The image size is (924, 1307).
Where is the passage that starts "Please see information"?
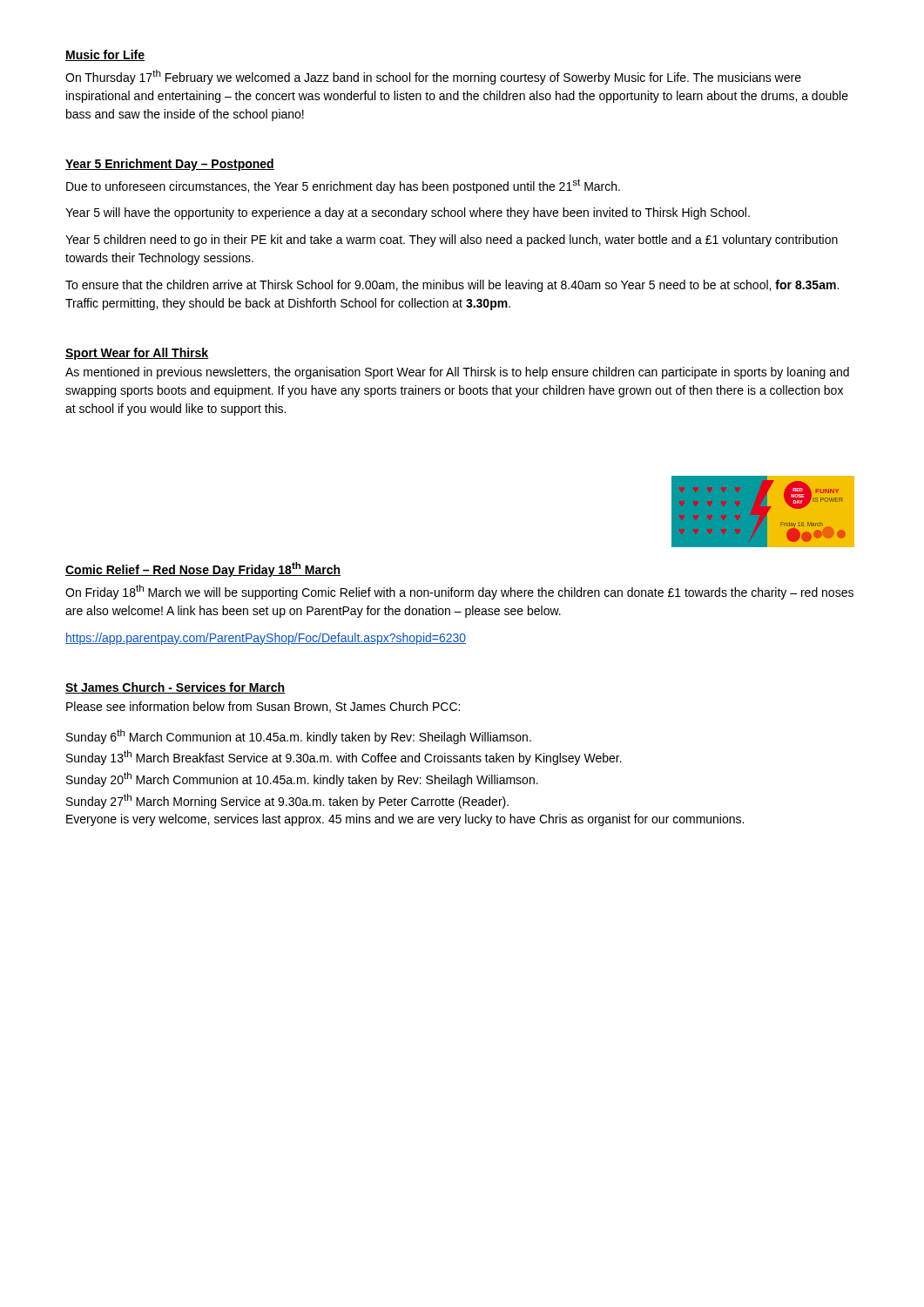(x=263, y=706)
